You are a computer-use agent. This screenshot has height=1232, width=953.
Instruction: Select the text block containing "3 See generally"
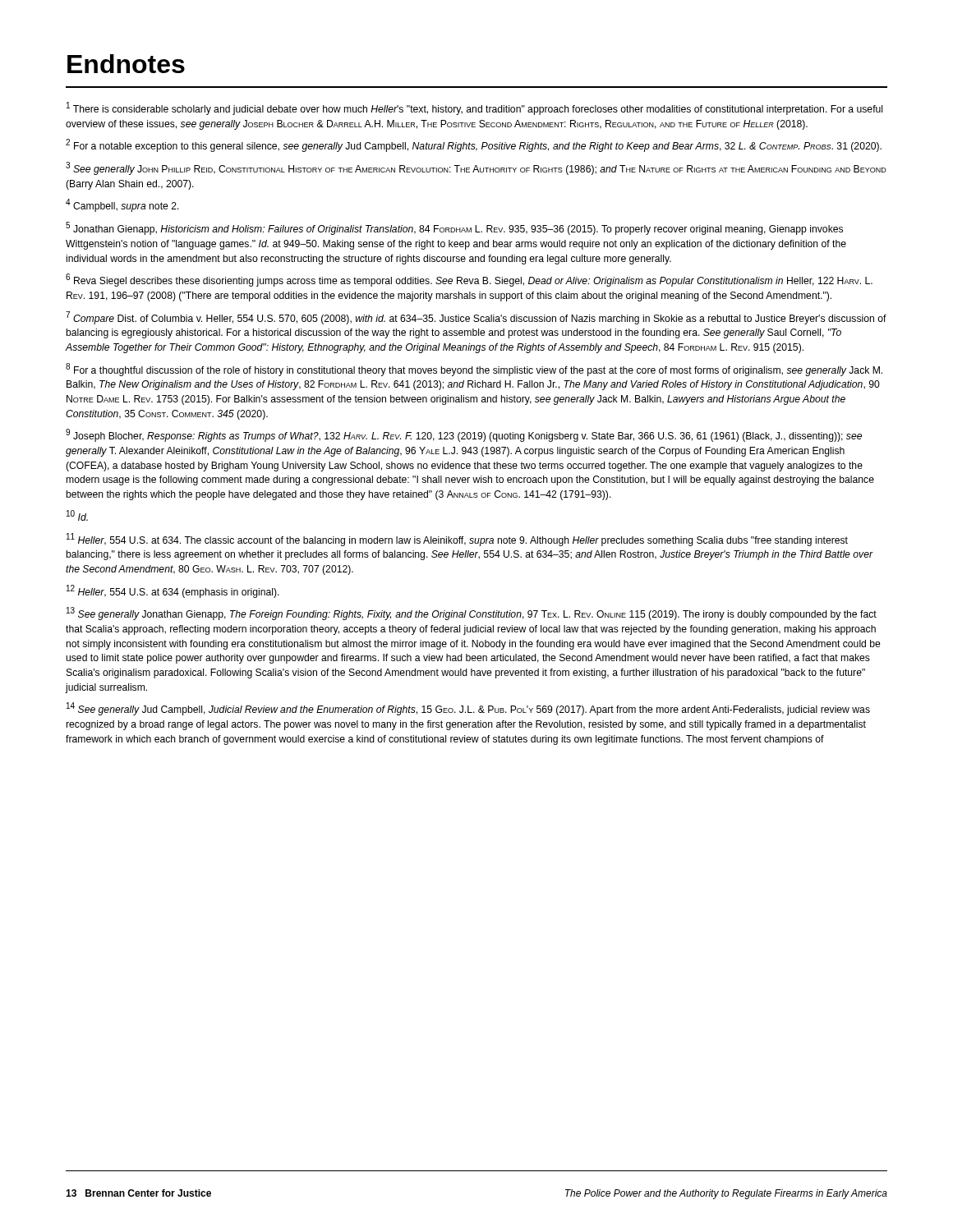coord(476,176)
